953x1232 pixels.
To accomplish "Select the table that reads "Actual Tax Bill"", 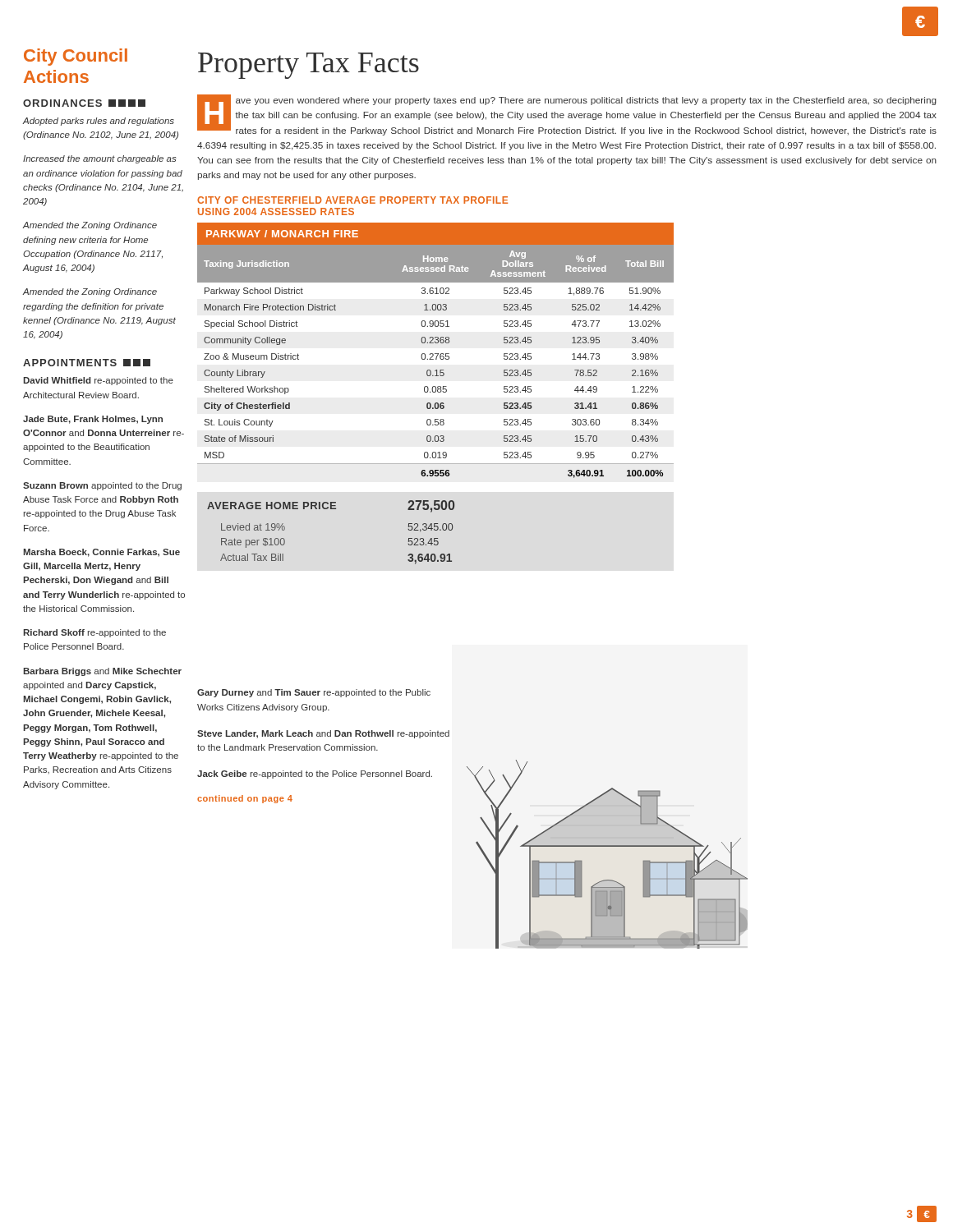I will click(435, 531).
